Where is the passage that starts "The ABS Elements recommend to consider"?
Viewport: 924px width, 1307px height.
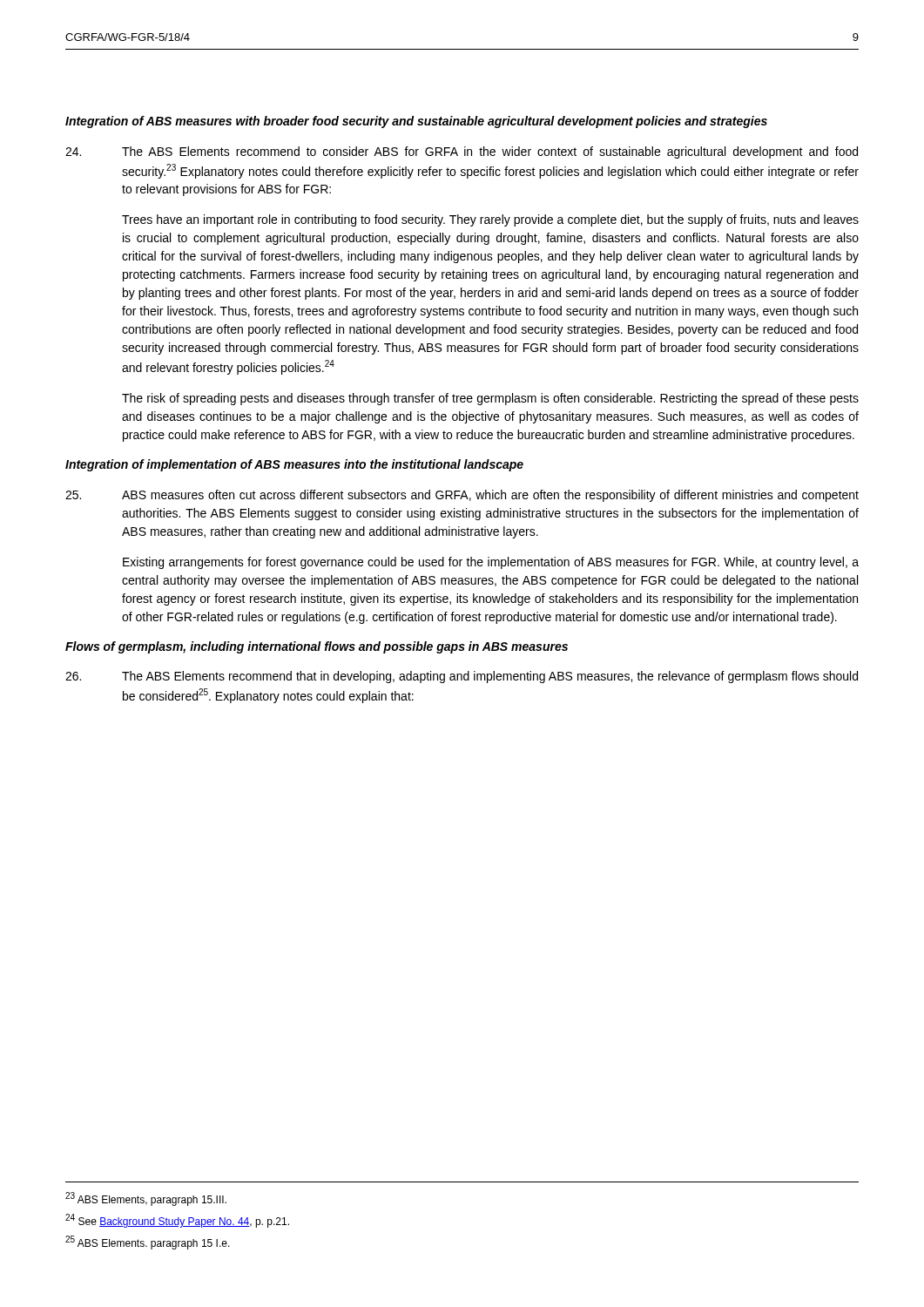click(x=462, y=171)
